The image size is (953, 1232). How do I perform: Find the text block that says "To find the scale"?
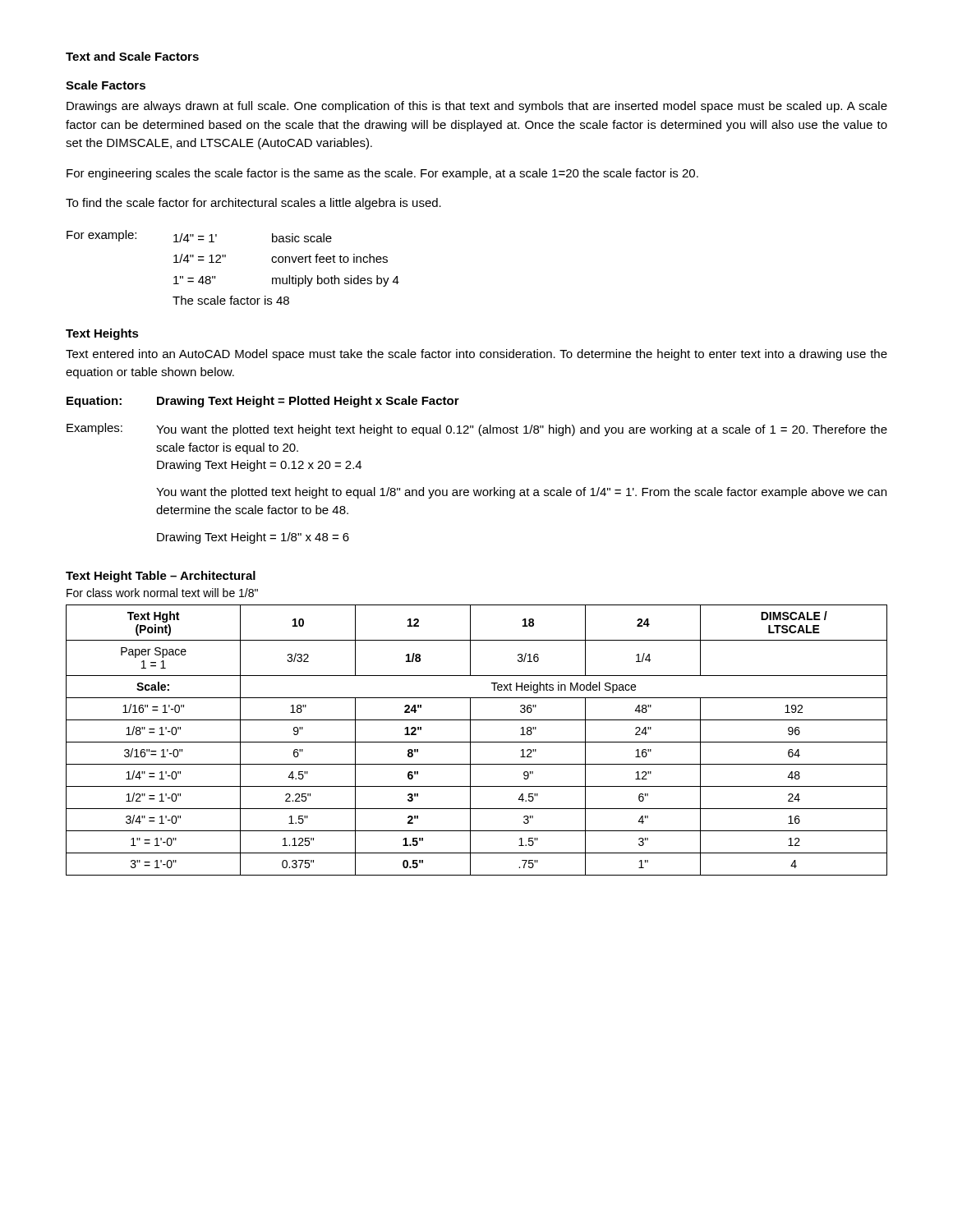254,202
